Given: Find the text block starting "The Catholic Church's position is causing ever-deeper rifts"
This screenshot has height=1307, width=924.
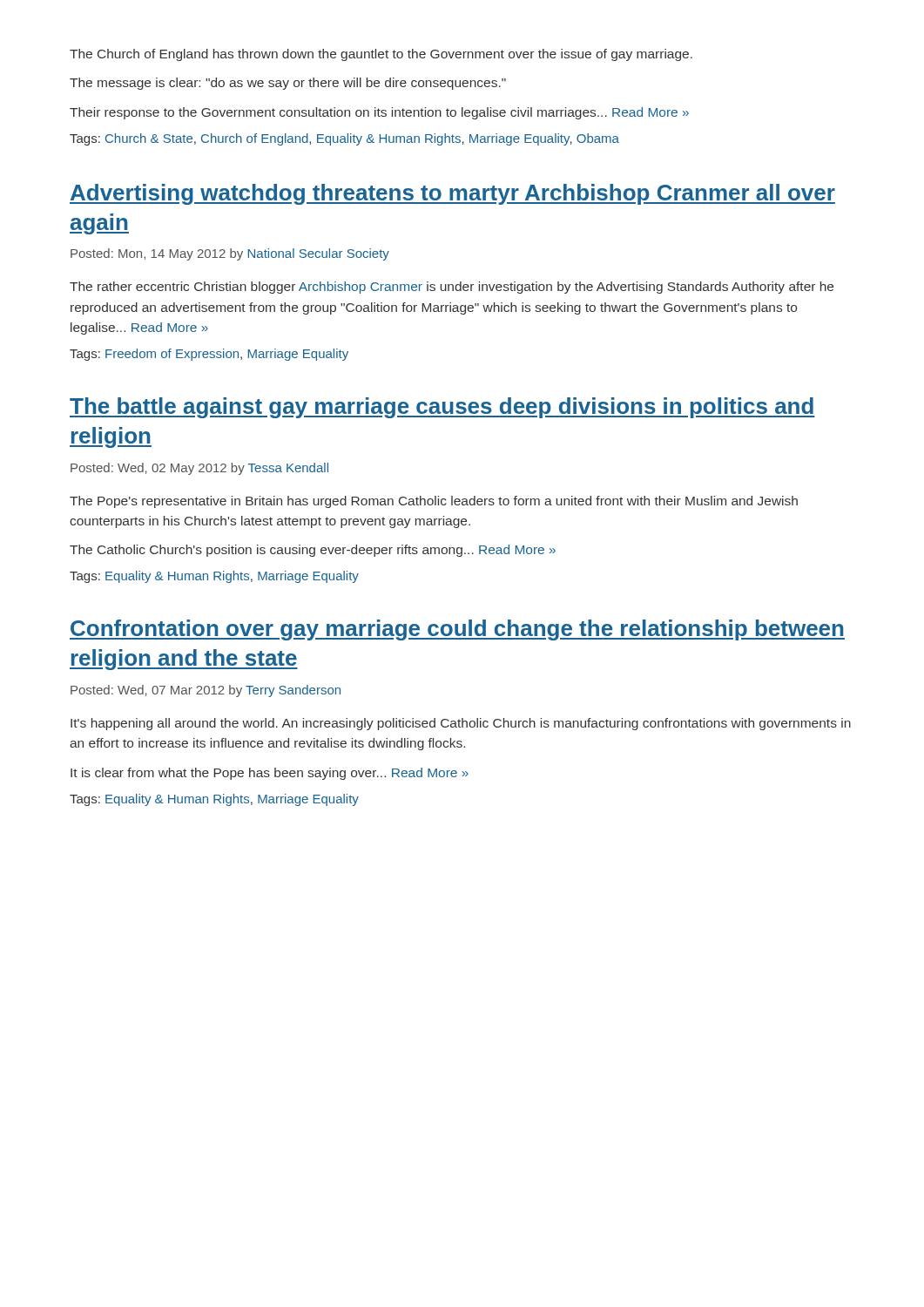Looking at the screenshot, I should click(313, 550).
